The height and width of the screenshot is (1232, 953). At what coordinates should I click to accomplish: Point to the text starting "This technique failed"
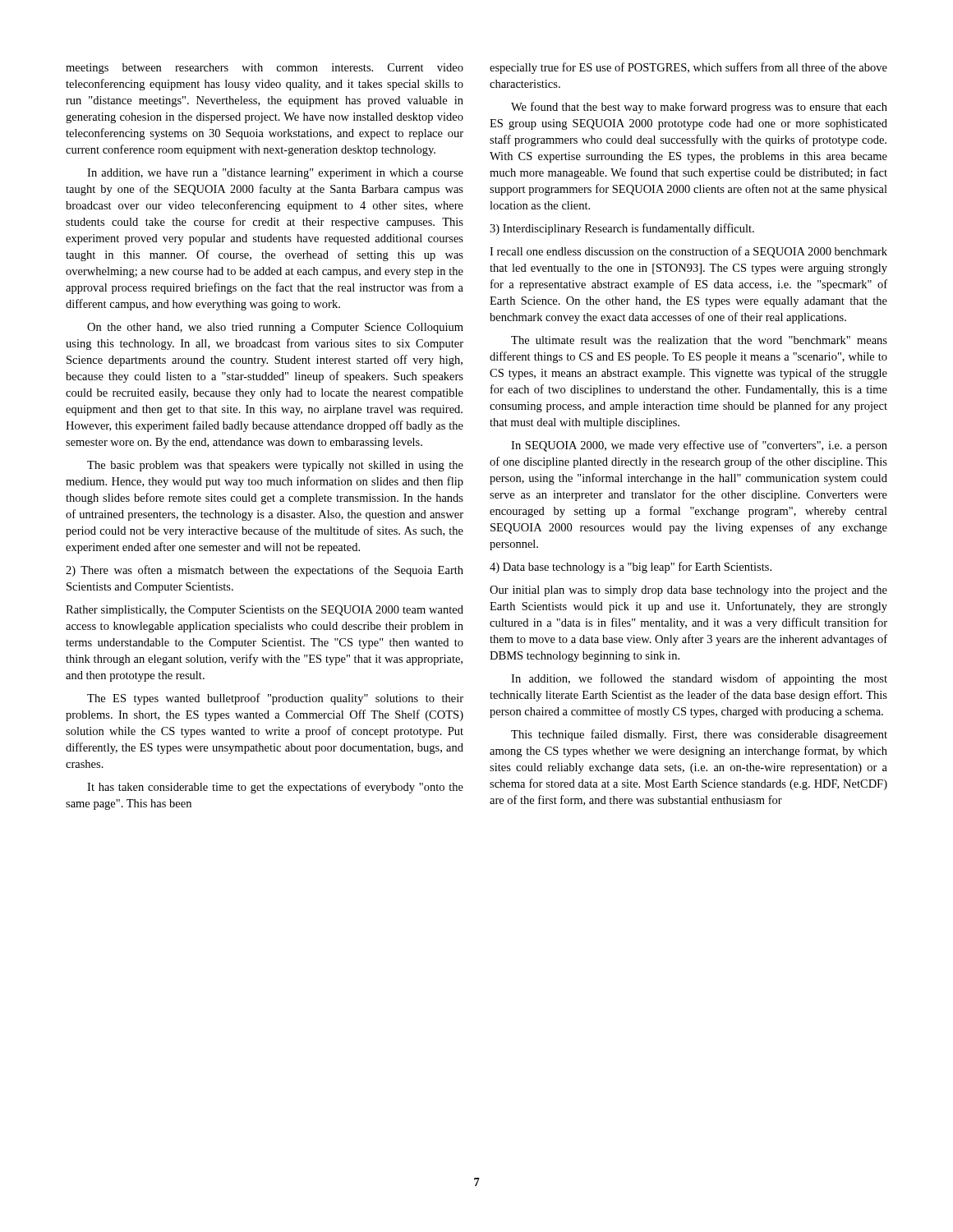point(688,767)
